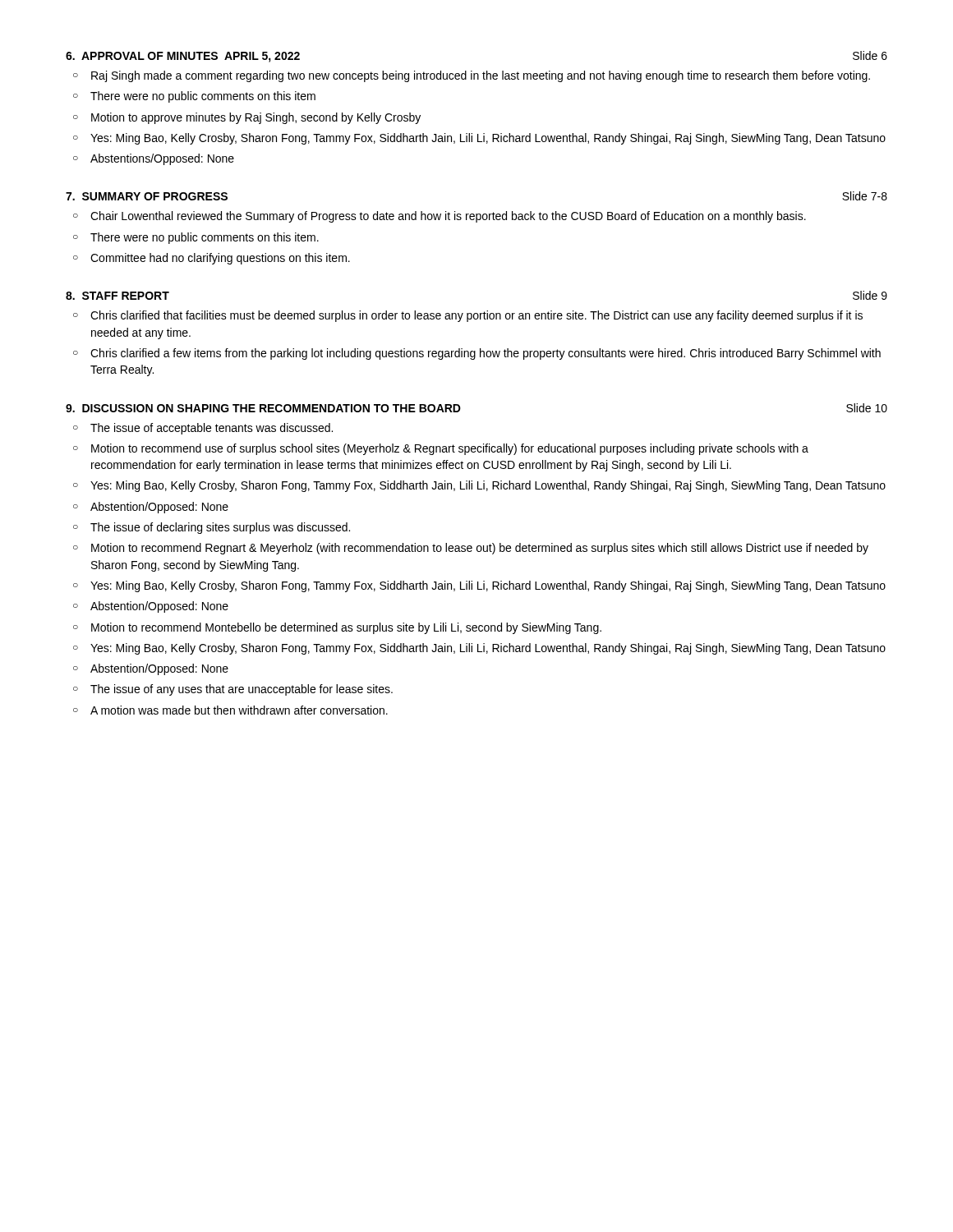Image resolution: width=953 pixels, height=1232 pixels.
Task: Click on the list item with the text "Raj Singh made"
Action: pyautogui.click(x=481, y=76)
